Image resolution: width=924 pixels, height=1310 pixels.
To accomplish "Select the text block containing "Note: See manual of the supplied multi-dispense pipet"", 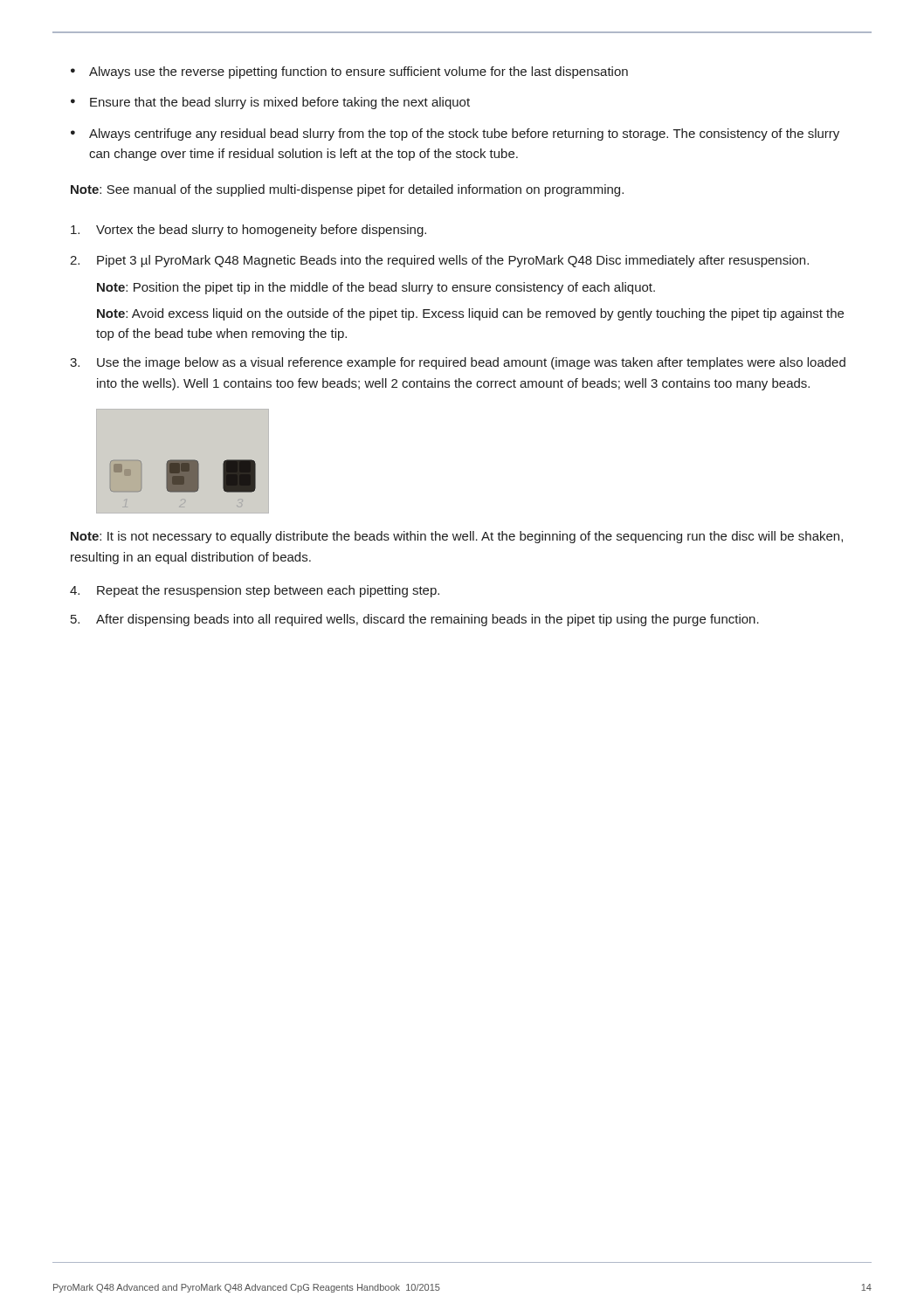I will pos(347,189).
